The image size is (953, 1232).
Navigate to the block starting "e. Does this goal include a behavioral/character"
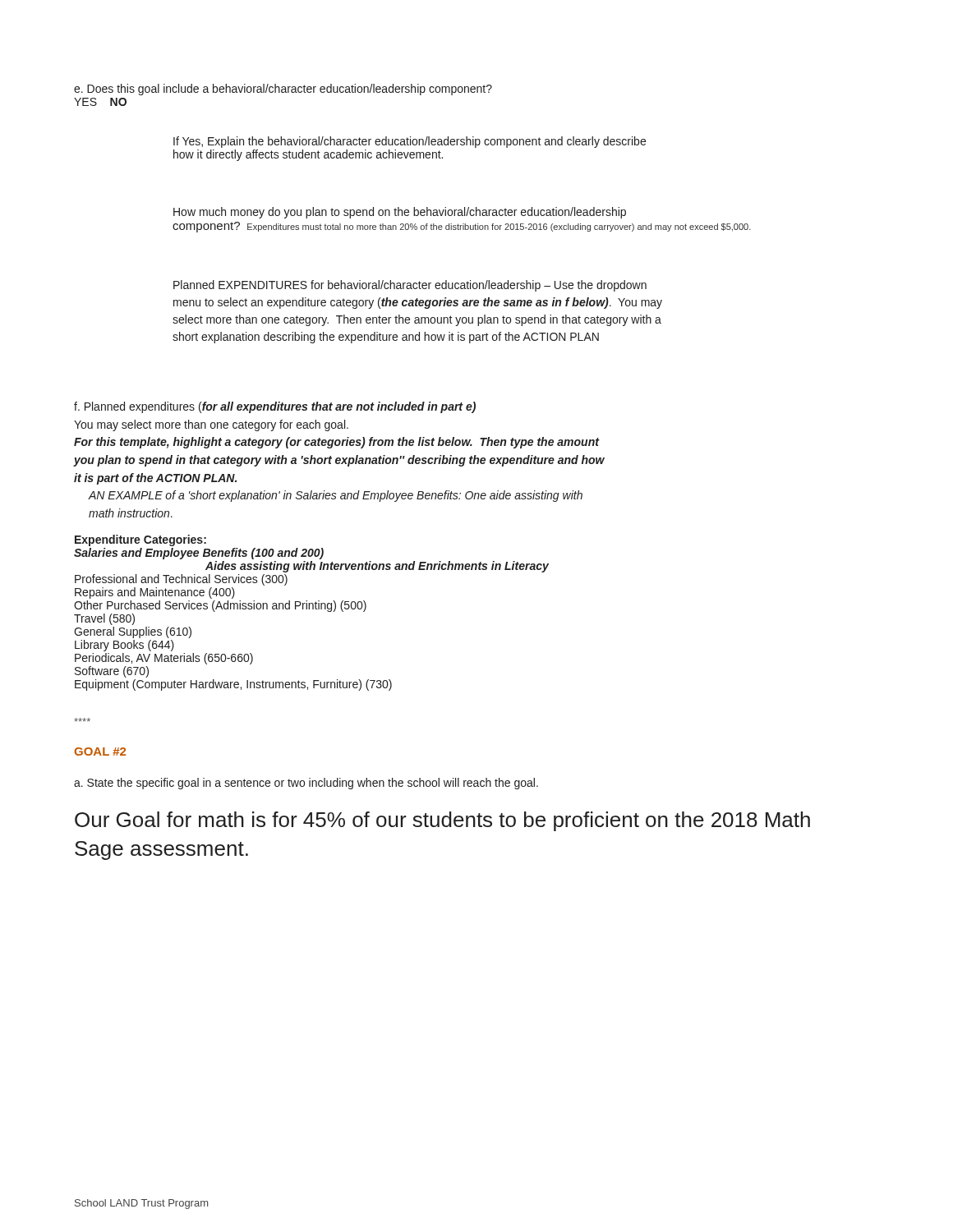pos(283,95)
